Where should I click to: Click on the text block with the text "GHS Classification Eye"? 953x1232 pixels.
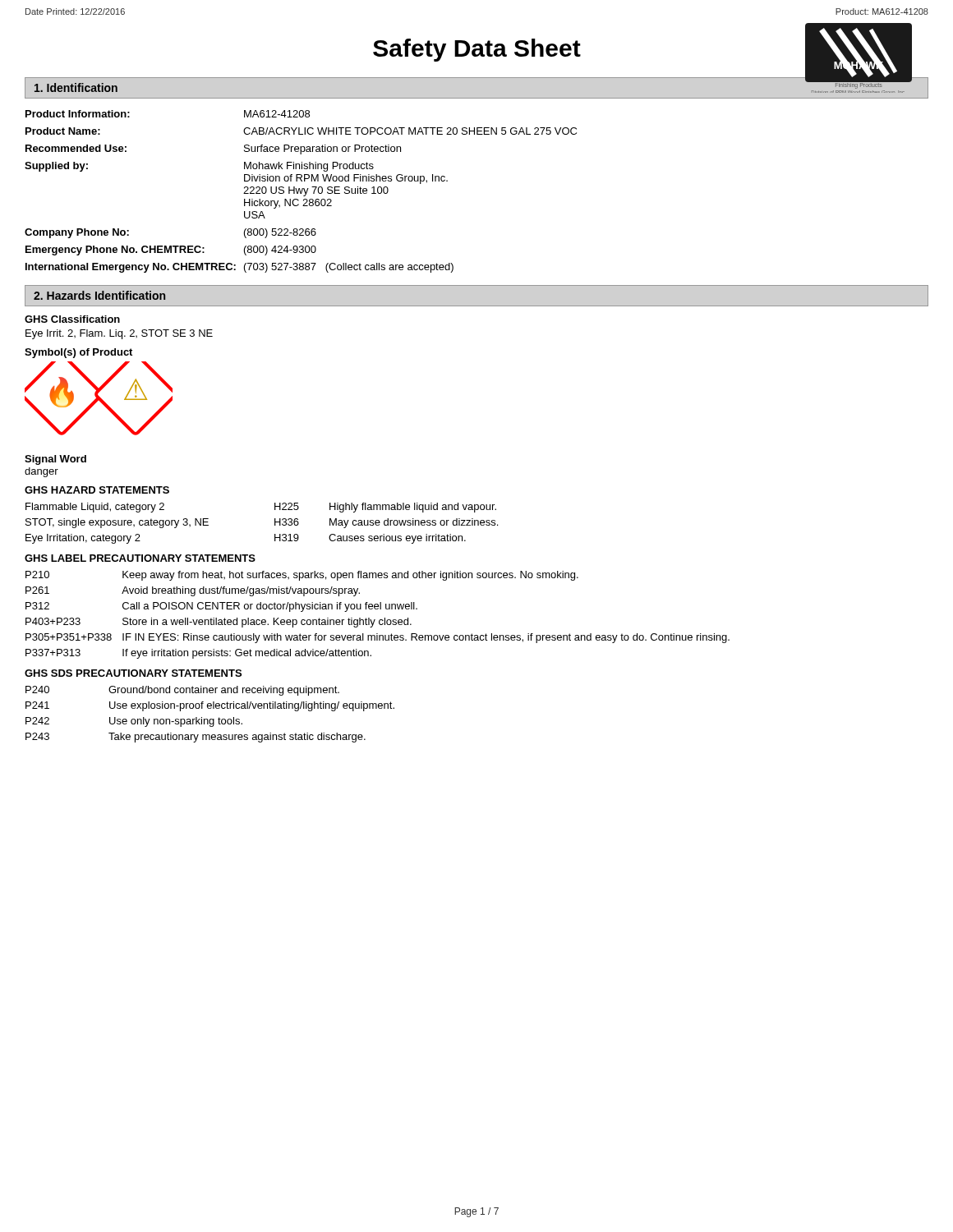click(x=72, y=319)
